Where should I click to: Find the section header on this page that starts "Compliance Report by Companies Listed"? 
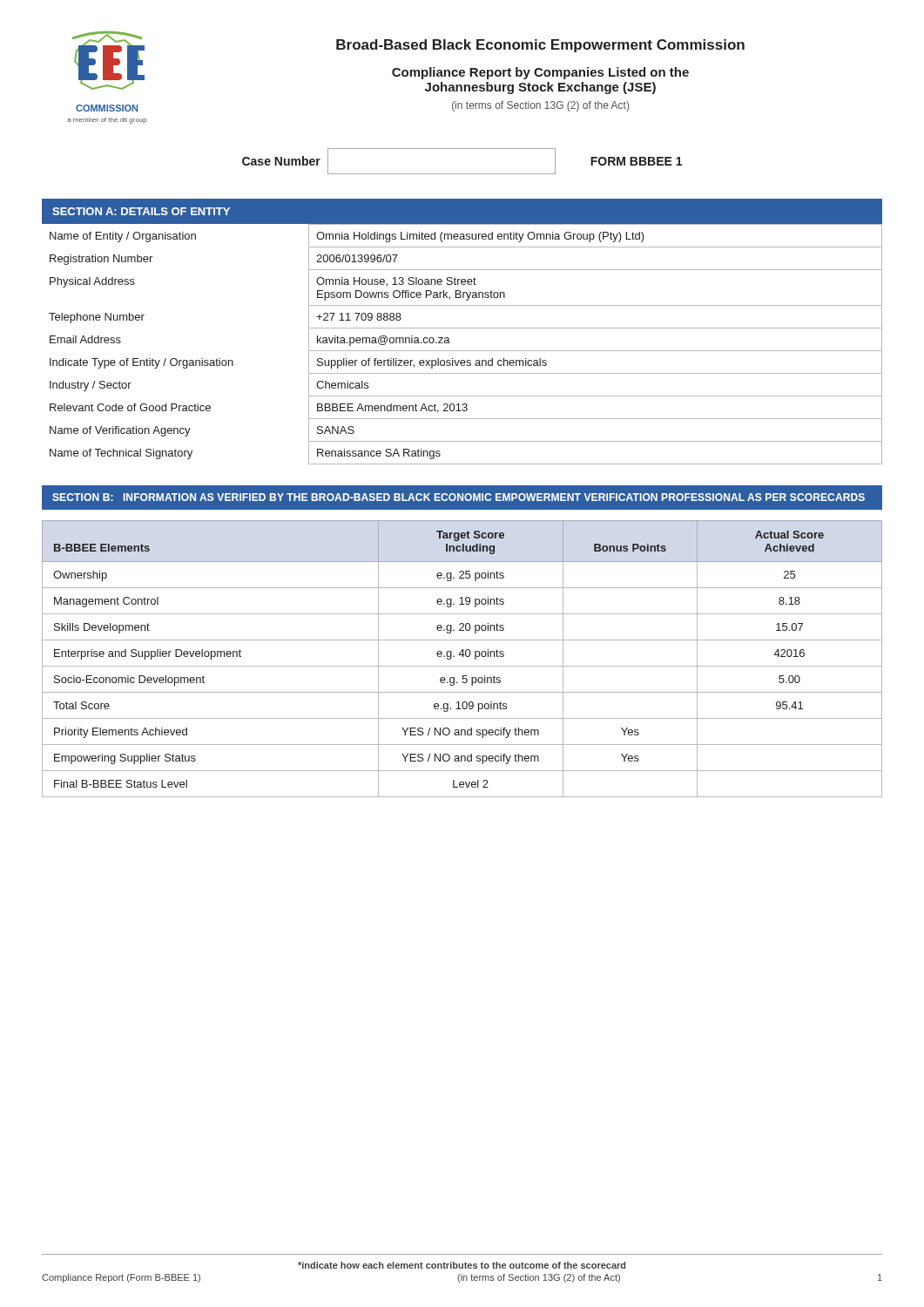pos(540,79)
